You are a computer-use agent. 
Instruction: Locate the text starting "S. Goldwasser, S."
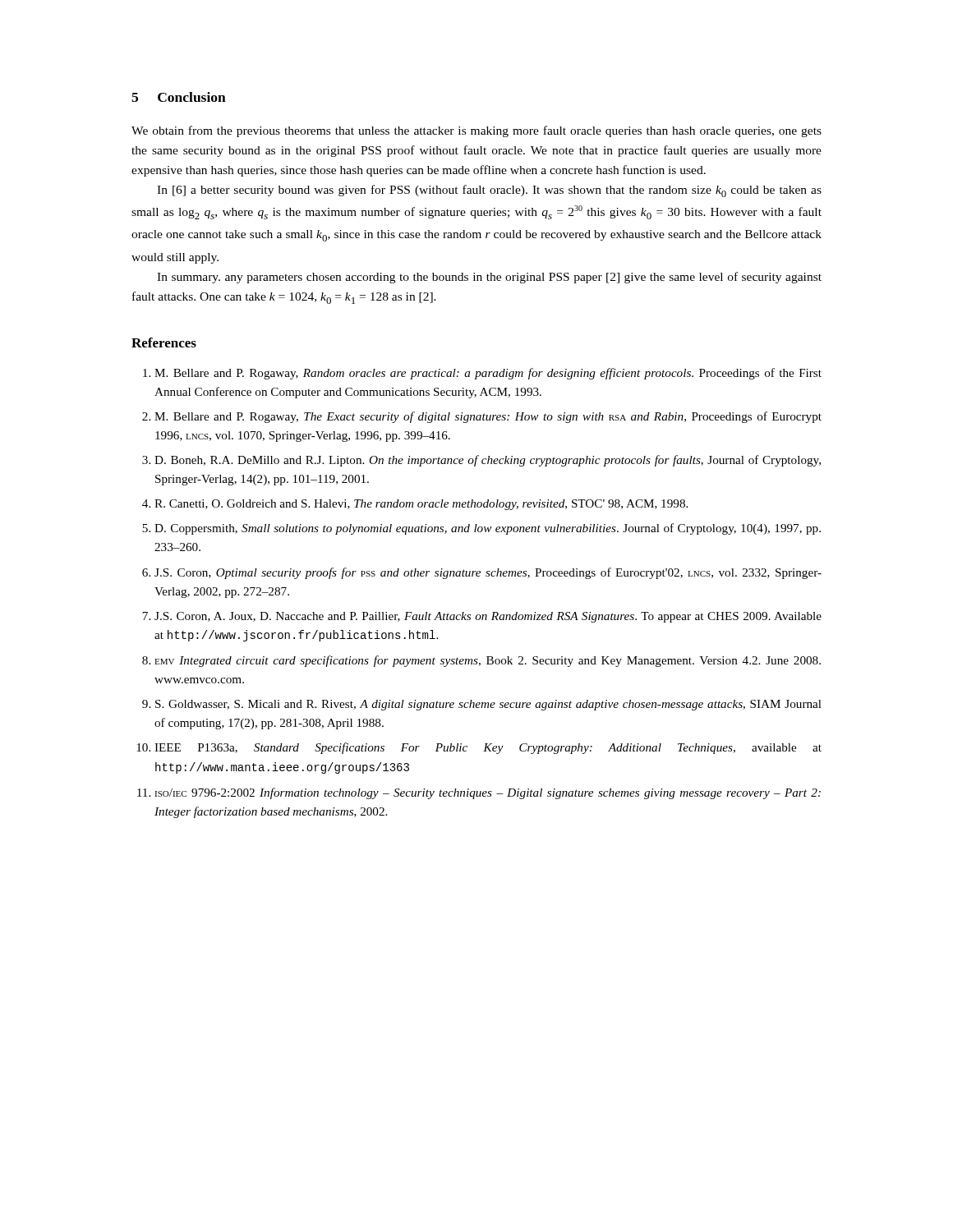pos(476,713)
